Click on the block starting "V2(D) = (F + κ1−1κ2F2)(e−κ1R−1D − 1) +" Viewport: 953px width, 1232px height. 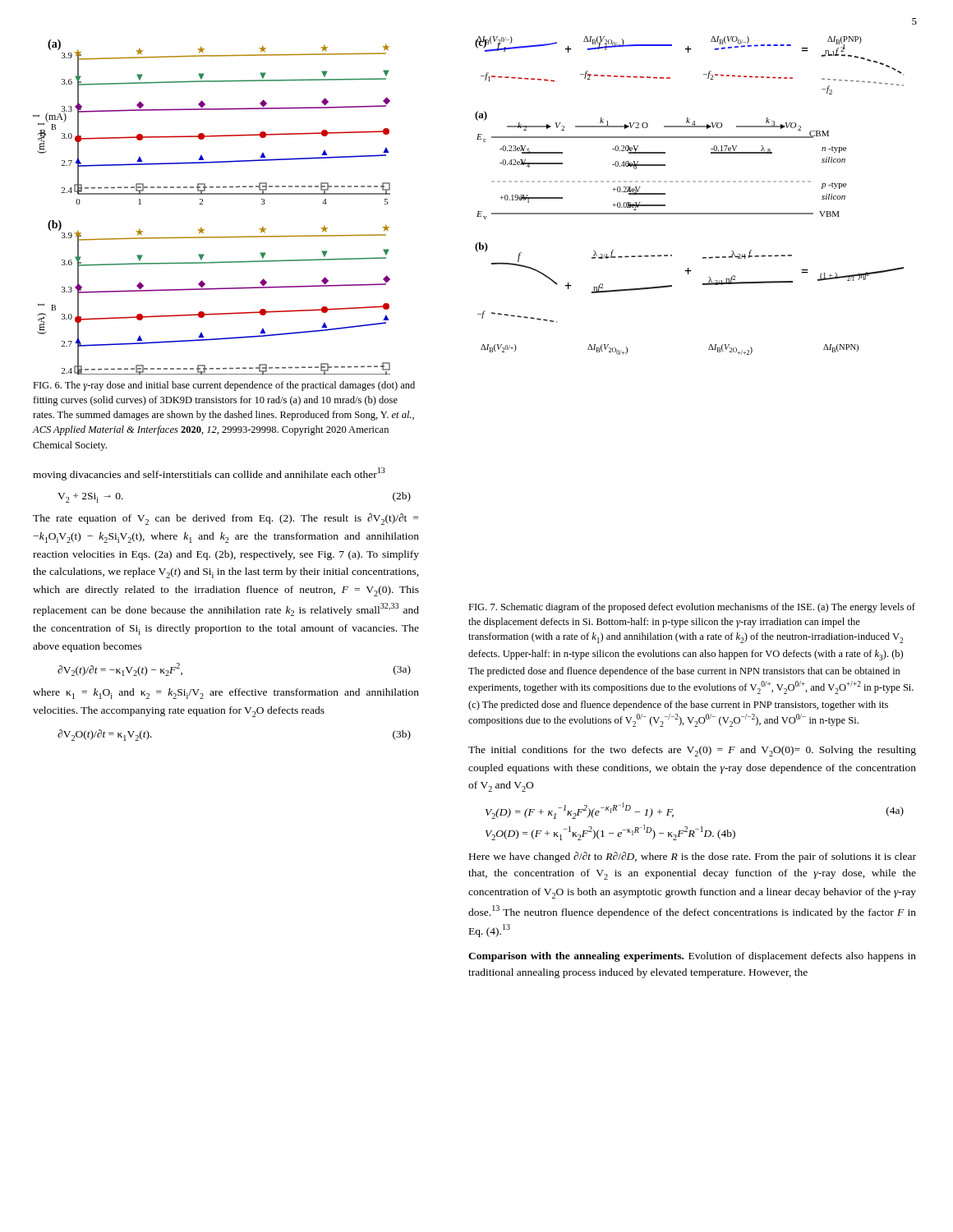(x=583, y=810)
